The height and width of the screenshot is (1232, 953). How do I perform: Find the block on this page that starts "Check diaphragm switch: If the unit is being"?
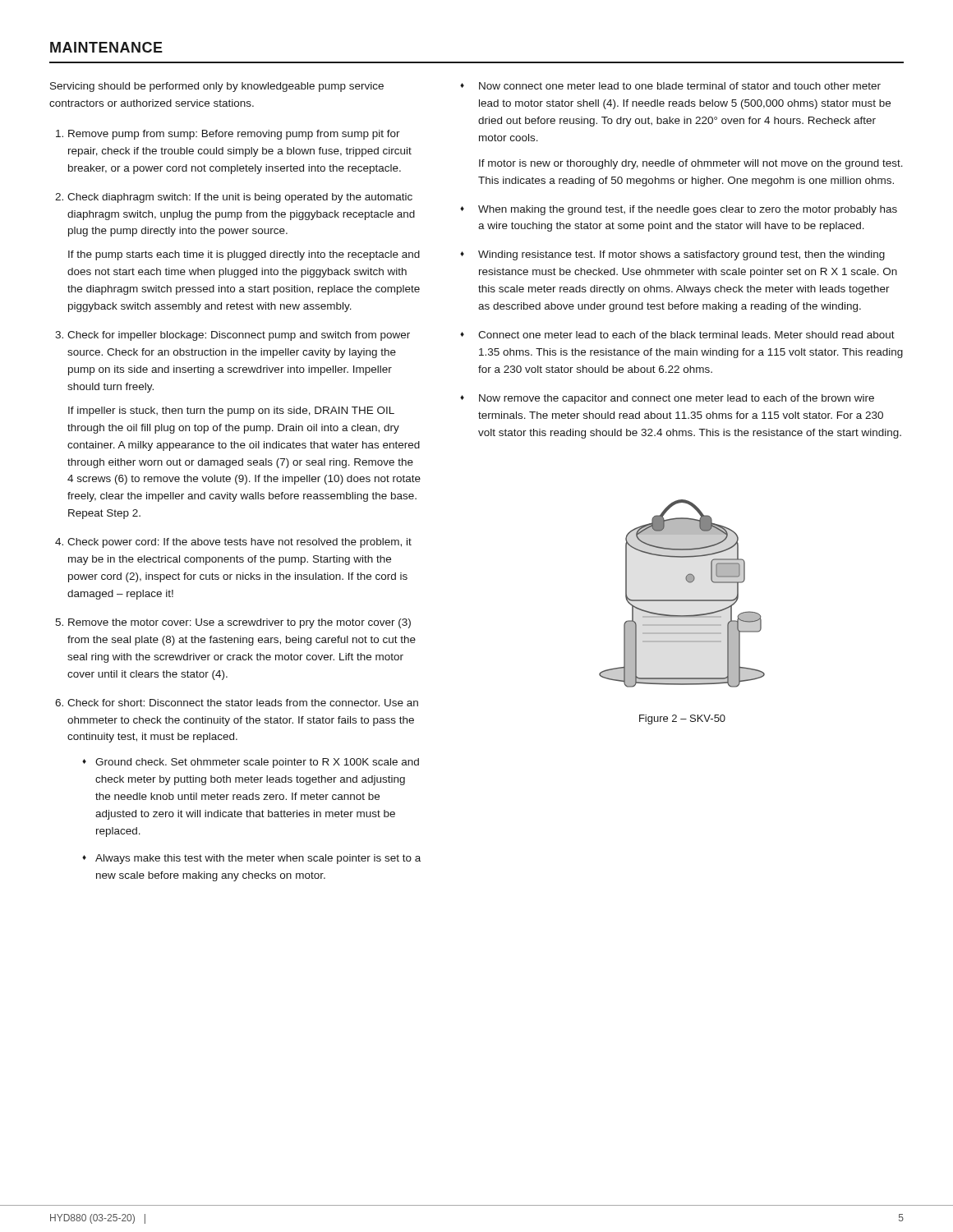(x=245, y=253)
